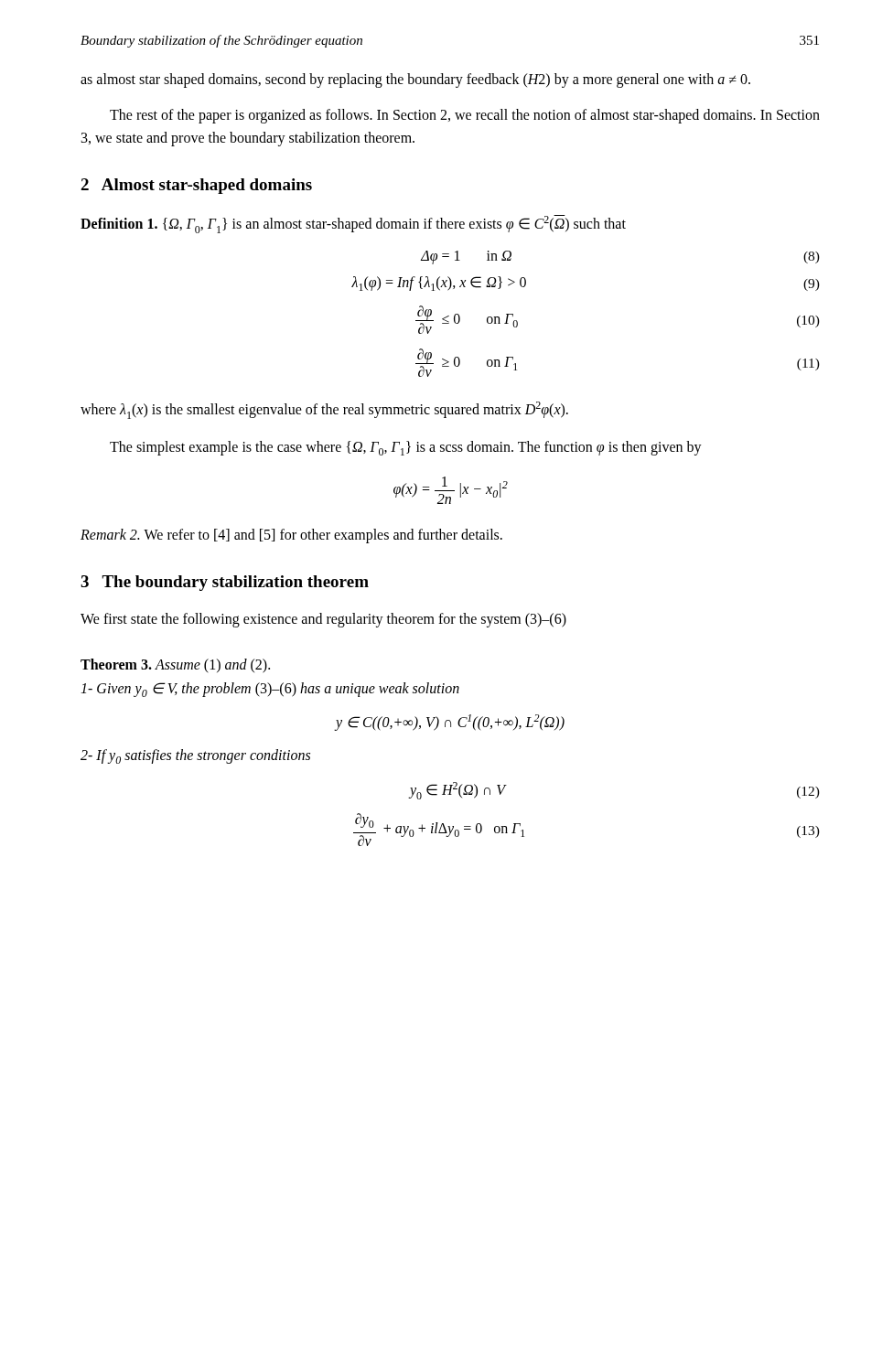Select the element starting "2 Almost star-shaped domains"
The image size is (893, 1372).
[196, 185]
